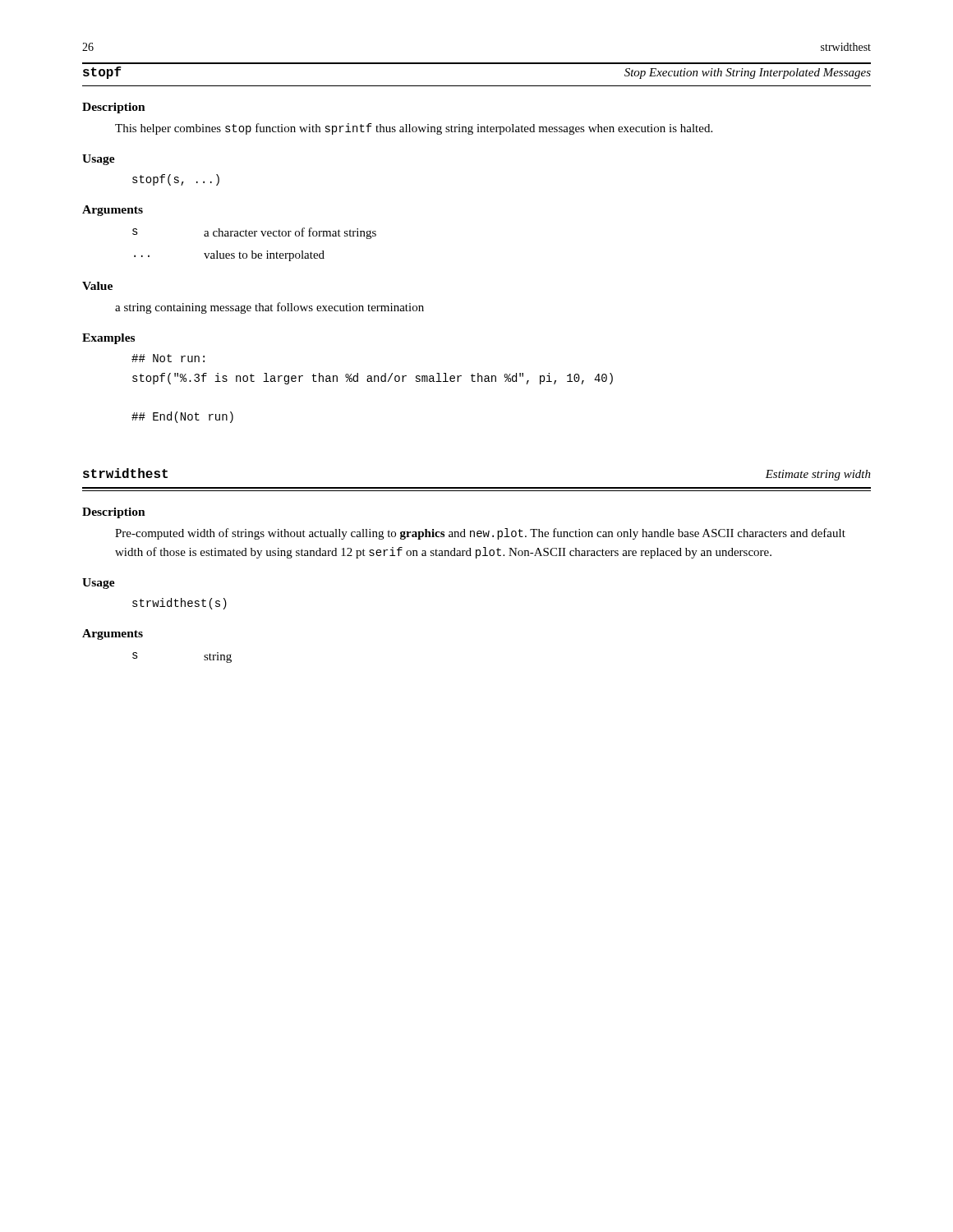
Task: Find the text block starting "stopf(s, ...)"
Action: point(176,180)
